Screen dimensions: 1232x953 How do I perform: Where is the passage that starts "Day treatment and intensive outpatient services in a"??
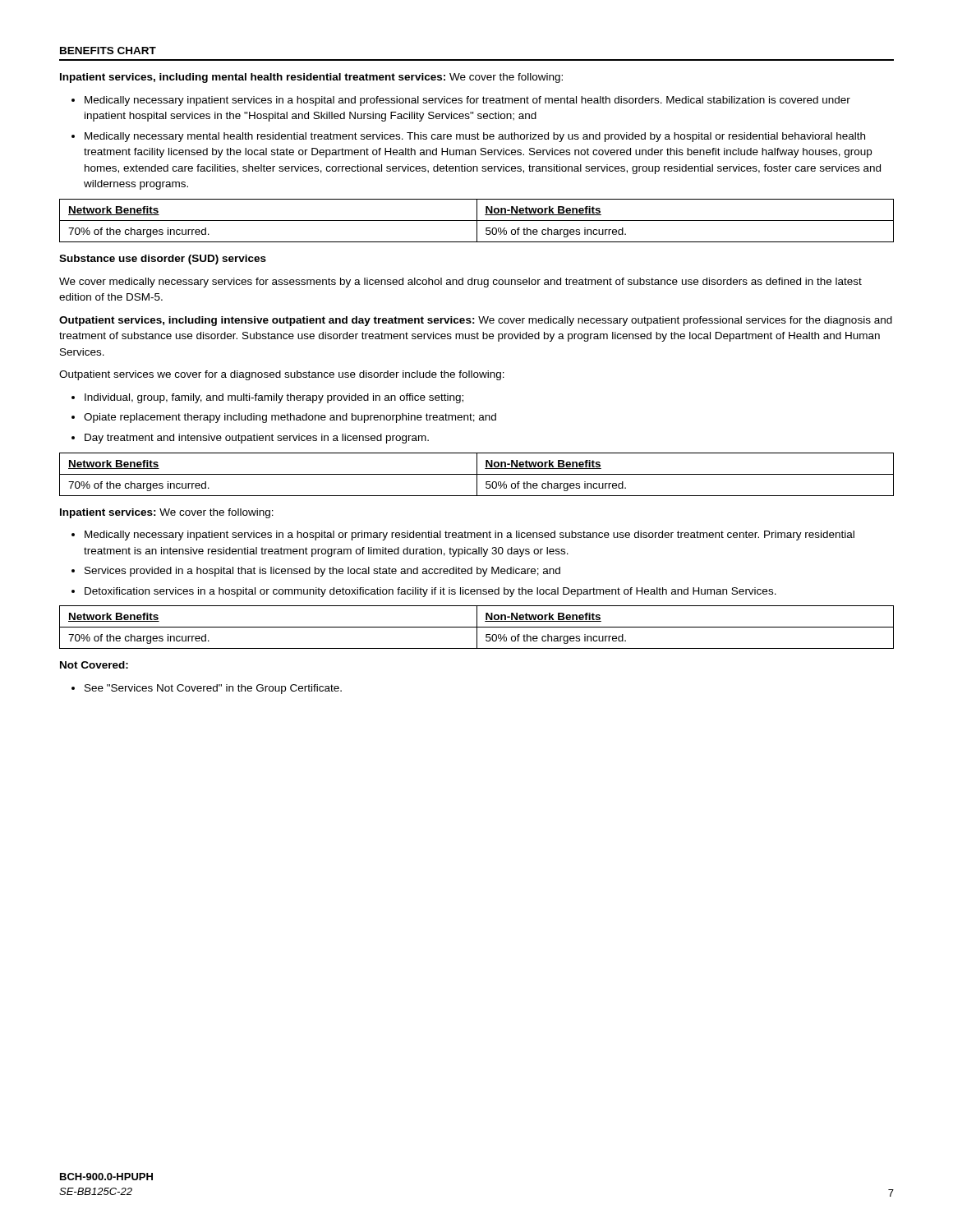(257, 437)
